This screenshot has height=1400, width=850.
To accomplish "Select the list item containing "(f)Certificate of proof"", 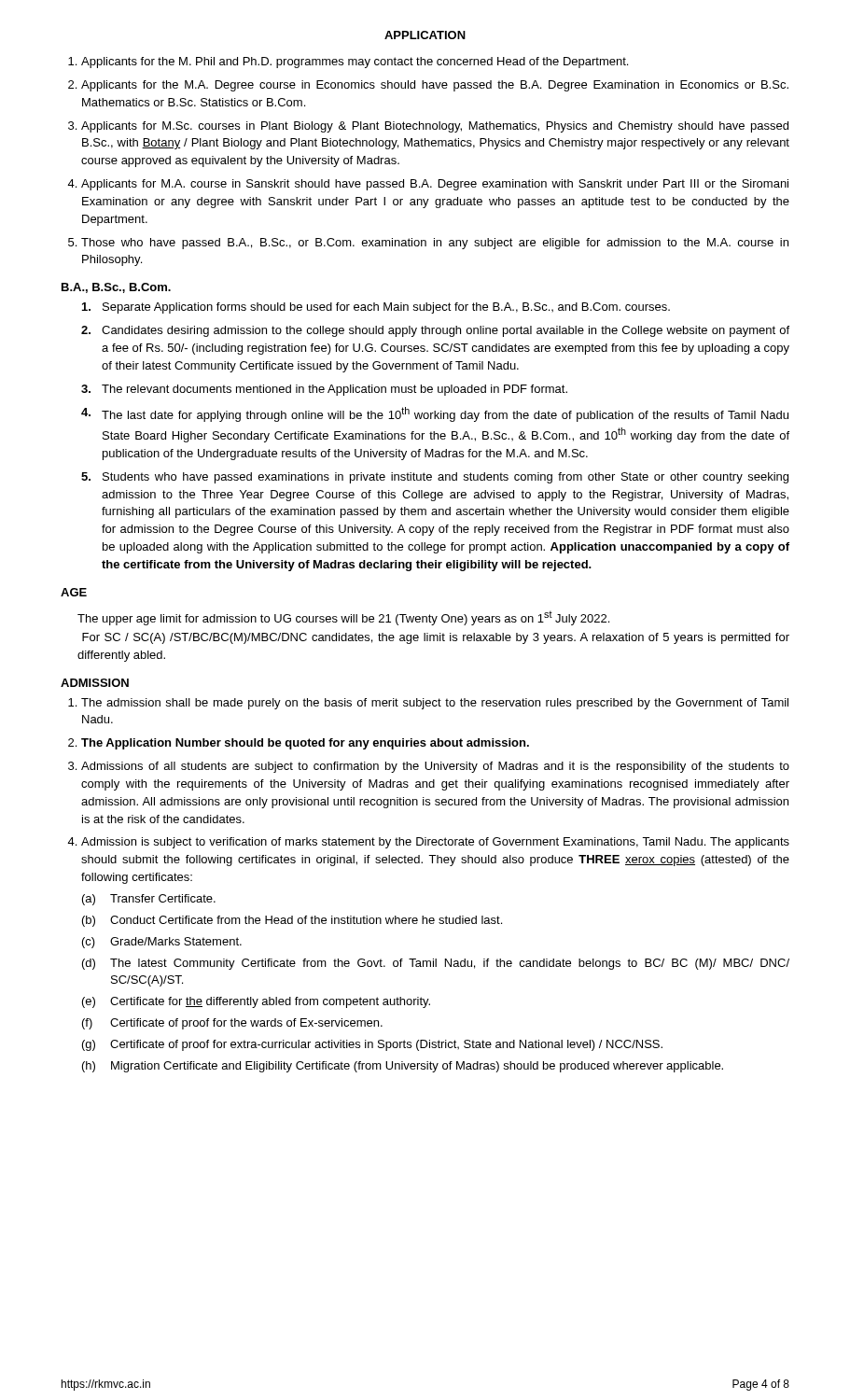I will click(x=232, y=1023).
